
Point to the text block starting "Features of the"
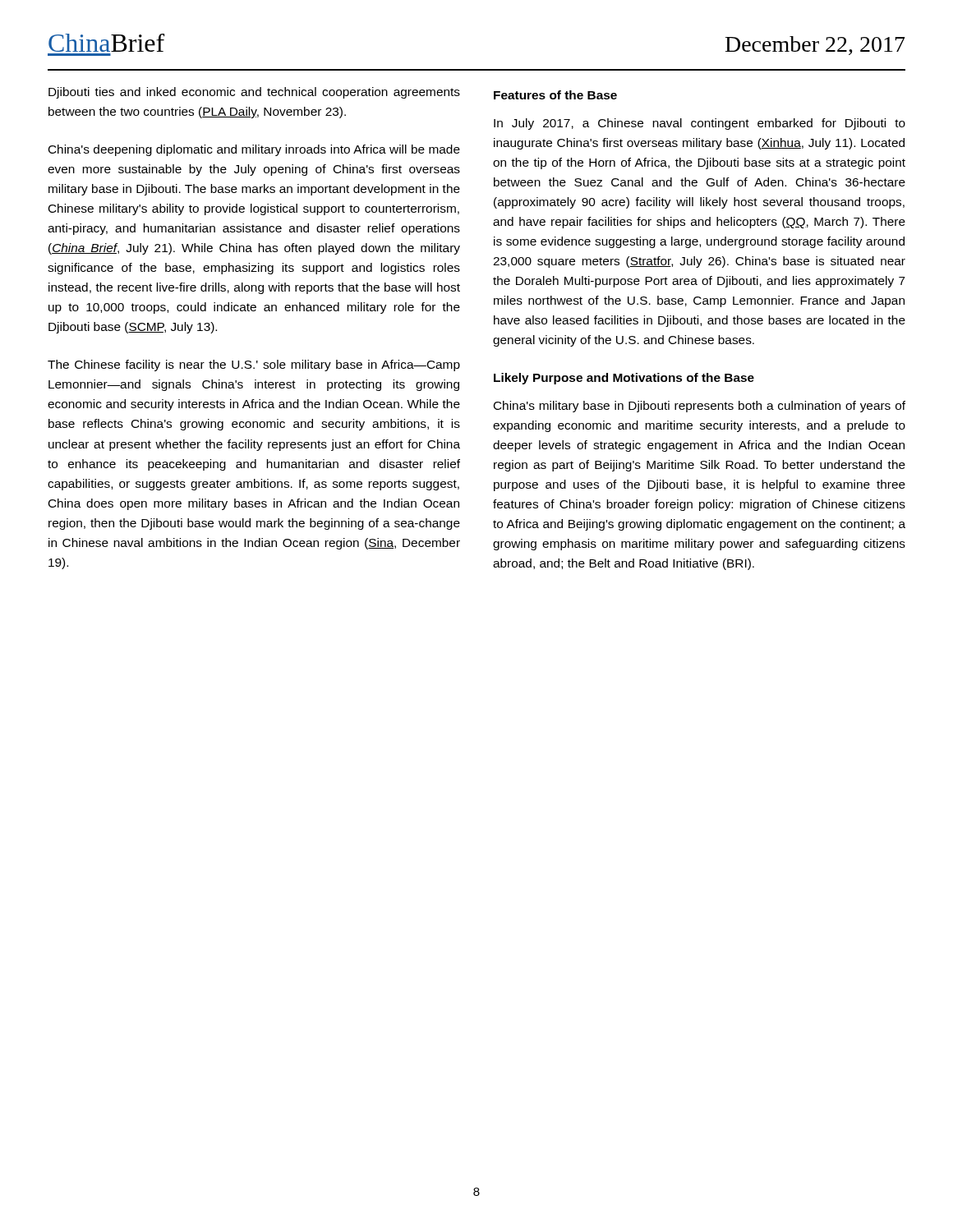[555, 95]
